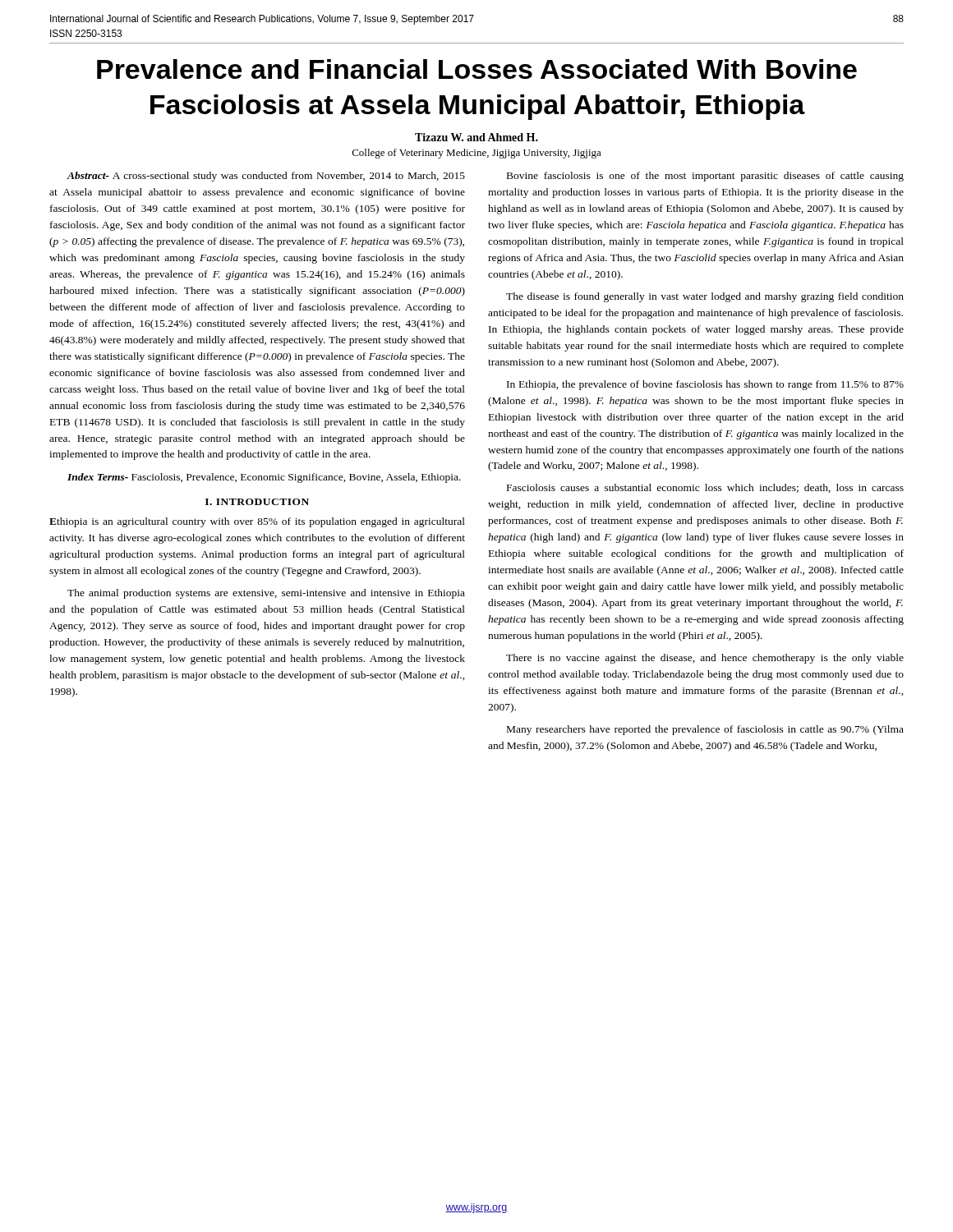This screenshot has width=953, height=1232.
Task: Locate the element starting "Bovine fasciolosis is one"
Action: [696, 225]
